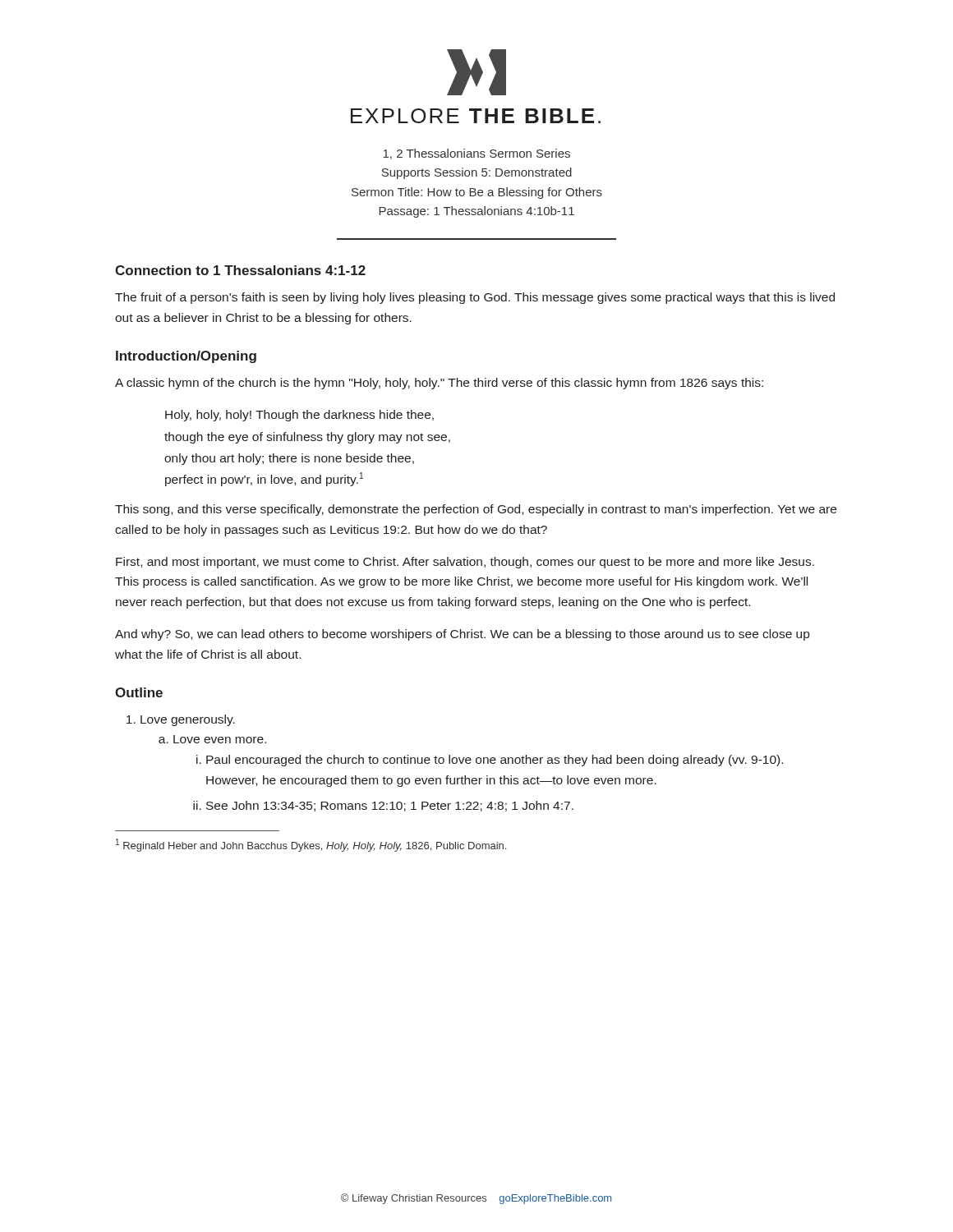Where is the passage that starts "A classic hymn of the"?

440,382
